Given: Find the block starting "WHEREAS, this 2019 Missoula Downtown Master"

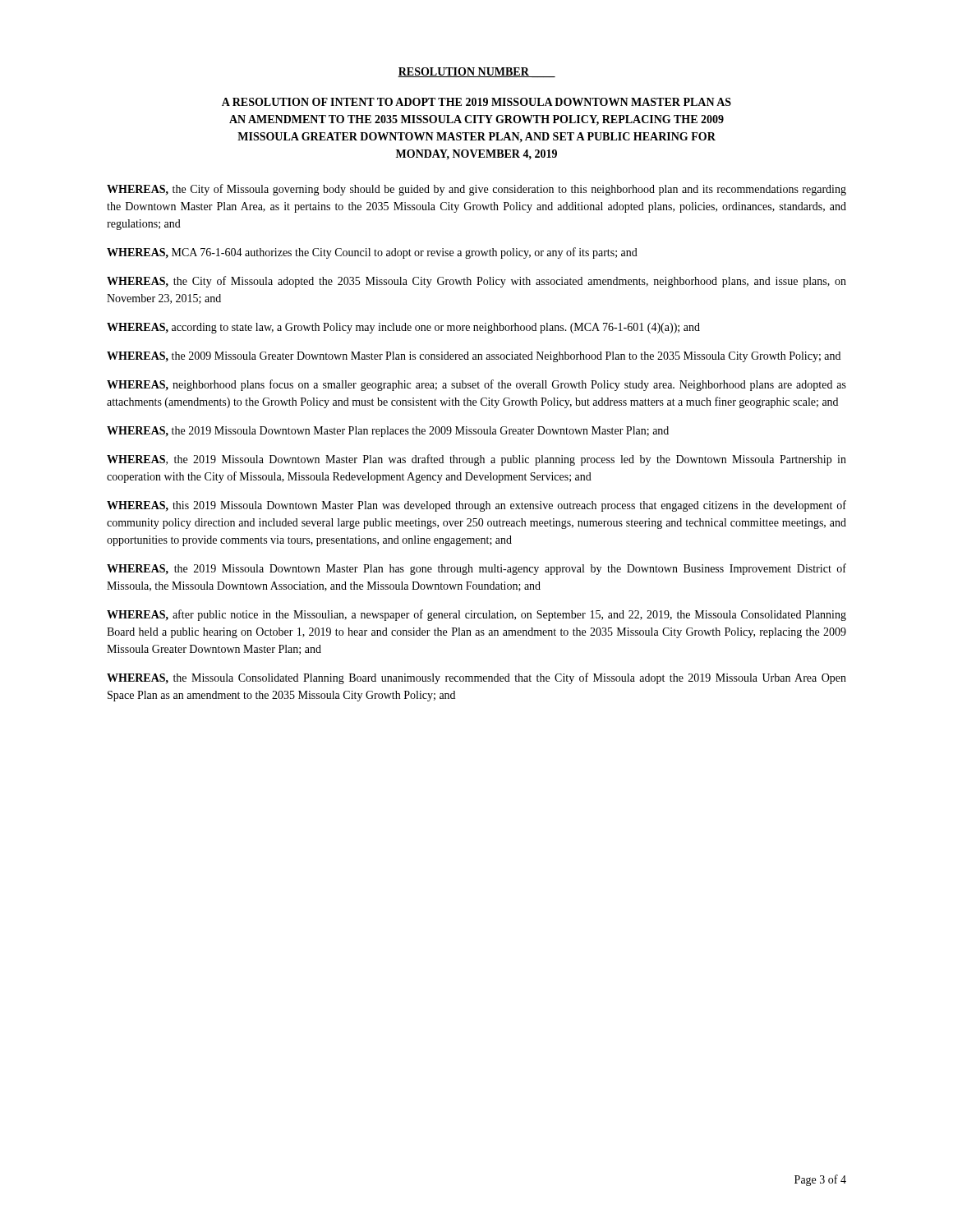Looking at the screenshot, I should (x=476, y=523).
